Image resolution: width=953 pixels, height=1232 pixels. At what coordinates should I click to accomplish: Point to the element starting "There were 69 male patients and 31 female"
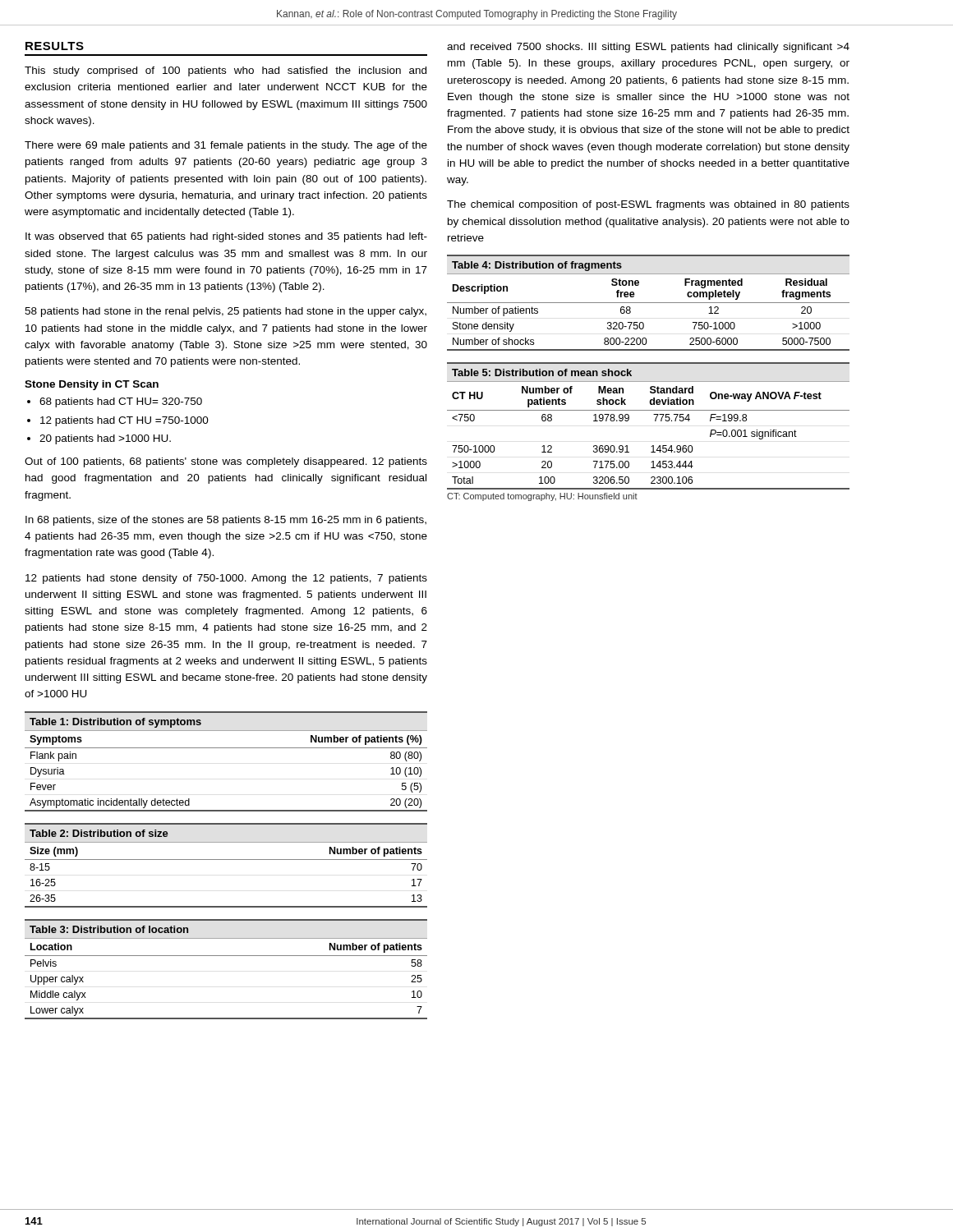[x=226, y=179]
